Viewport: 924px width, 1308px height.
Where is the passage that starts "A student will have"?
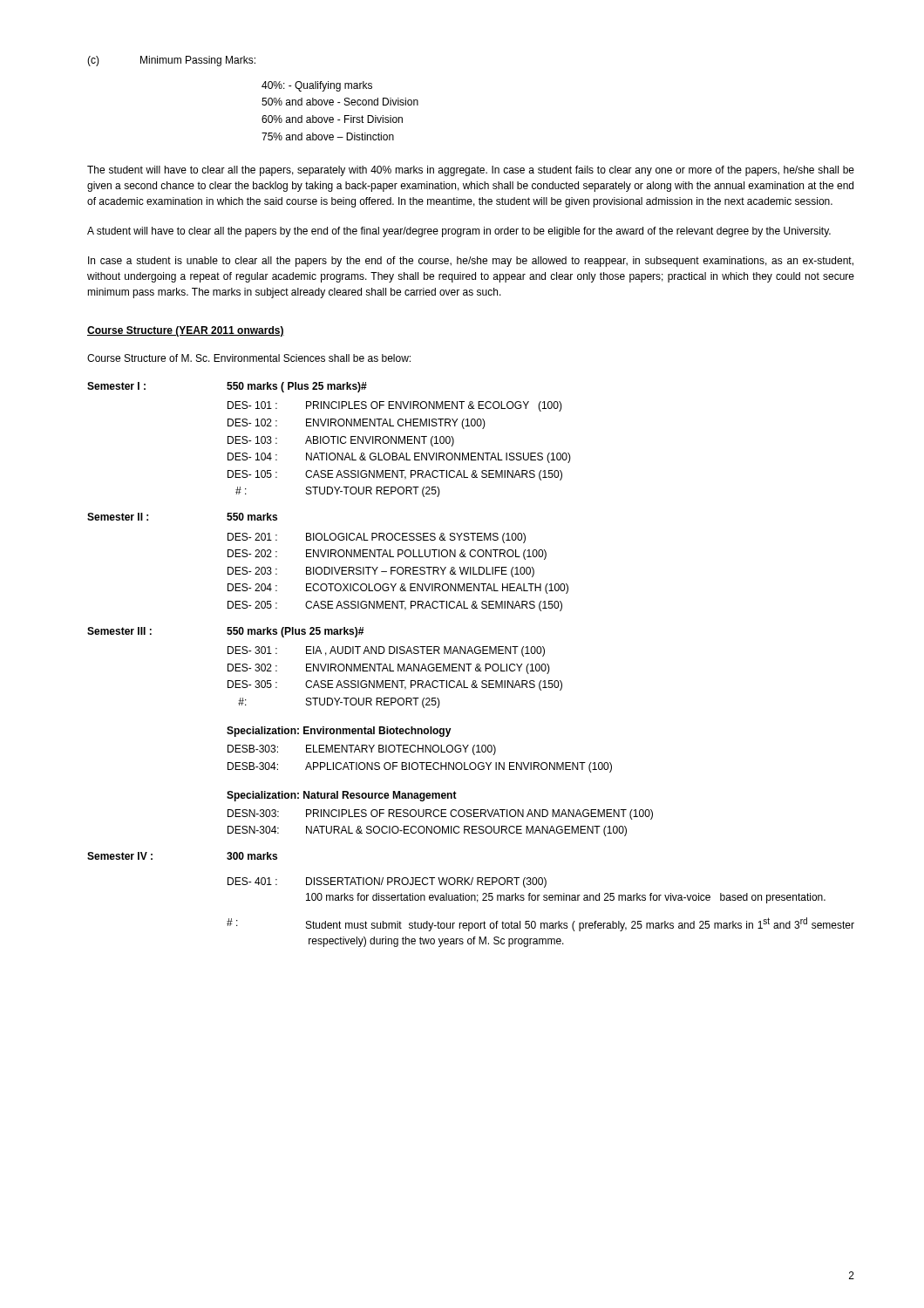coord(459,231)
